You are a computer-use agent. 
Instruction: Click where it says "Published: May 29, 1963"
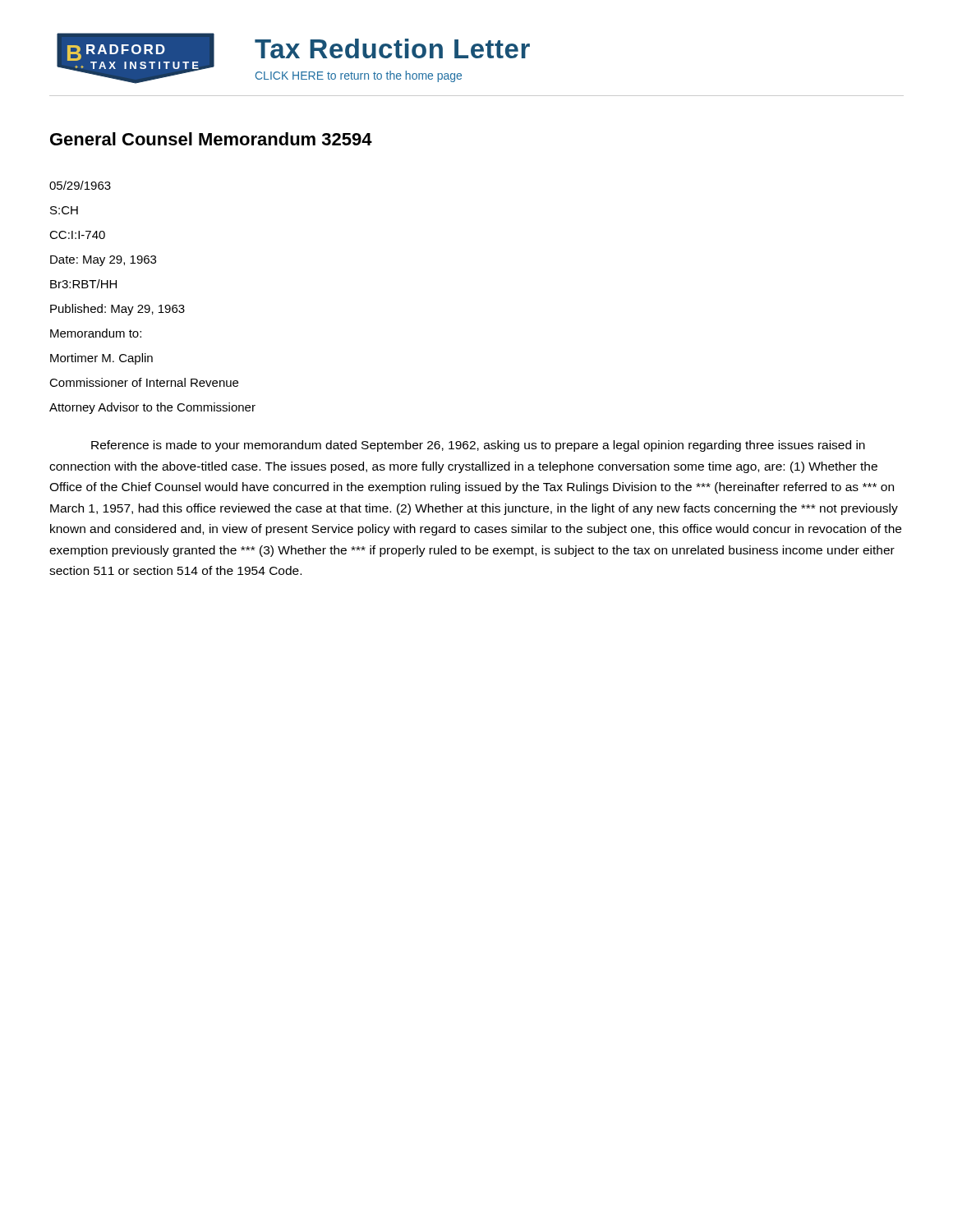click(x=117, y=308)
